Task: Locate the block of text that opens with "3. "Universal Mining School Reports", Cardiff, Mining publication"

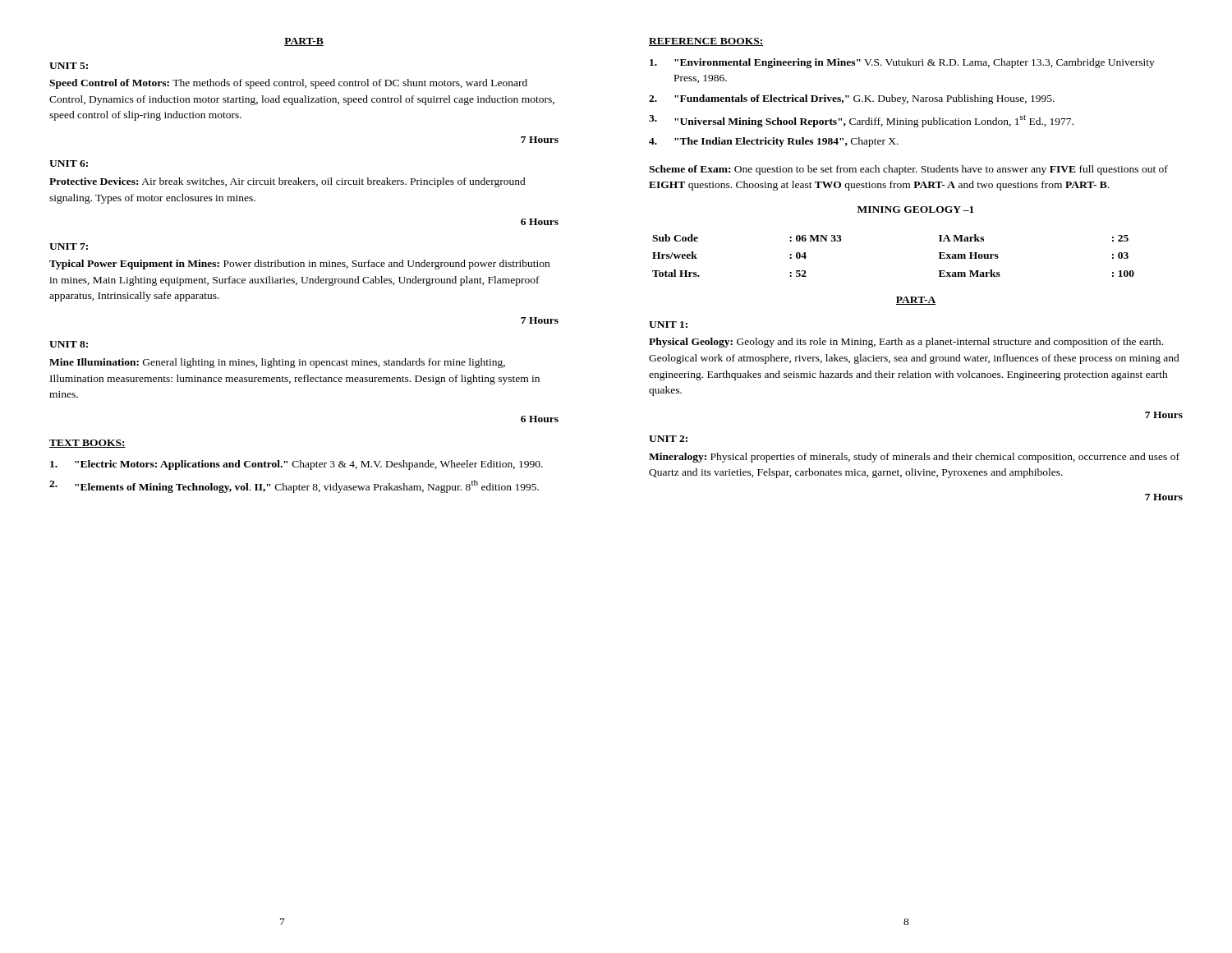Action: (x=916, y=120)
